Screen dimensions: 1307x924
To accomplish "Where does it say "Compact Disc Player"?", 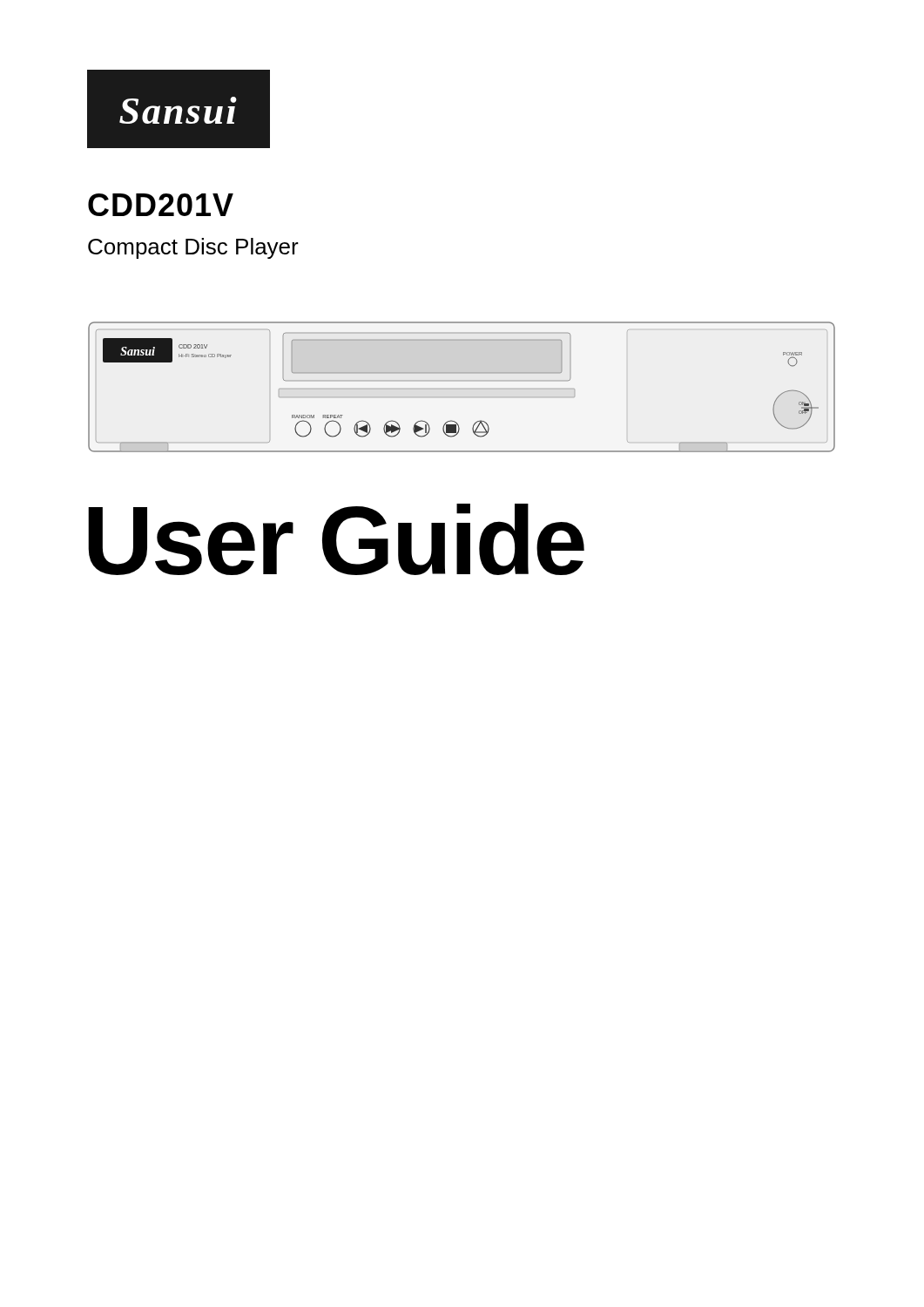I will pyautogui.click(x=193, y=247).
